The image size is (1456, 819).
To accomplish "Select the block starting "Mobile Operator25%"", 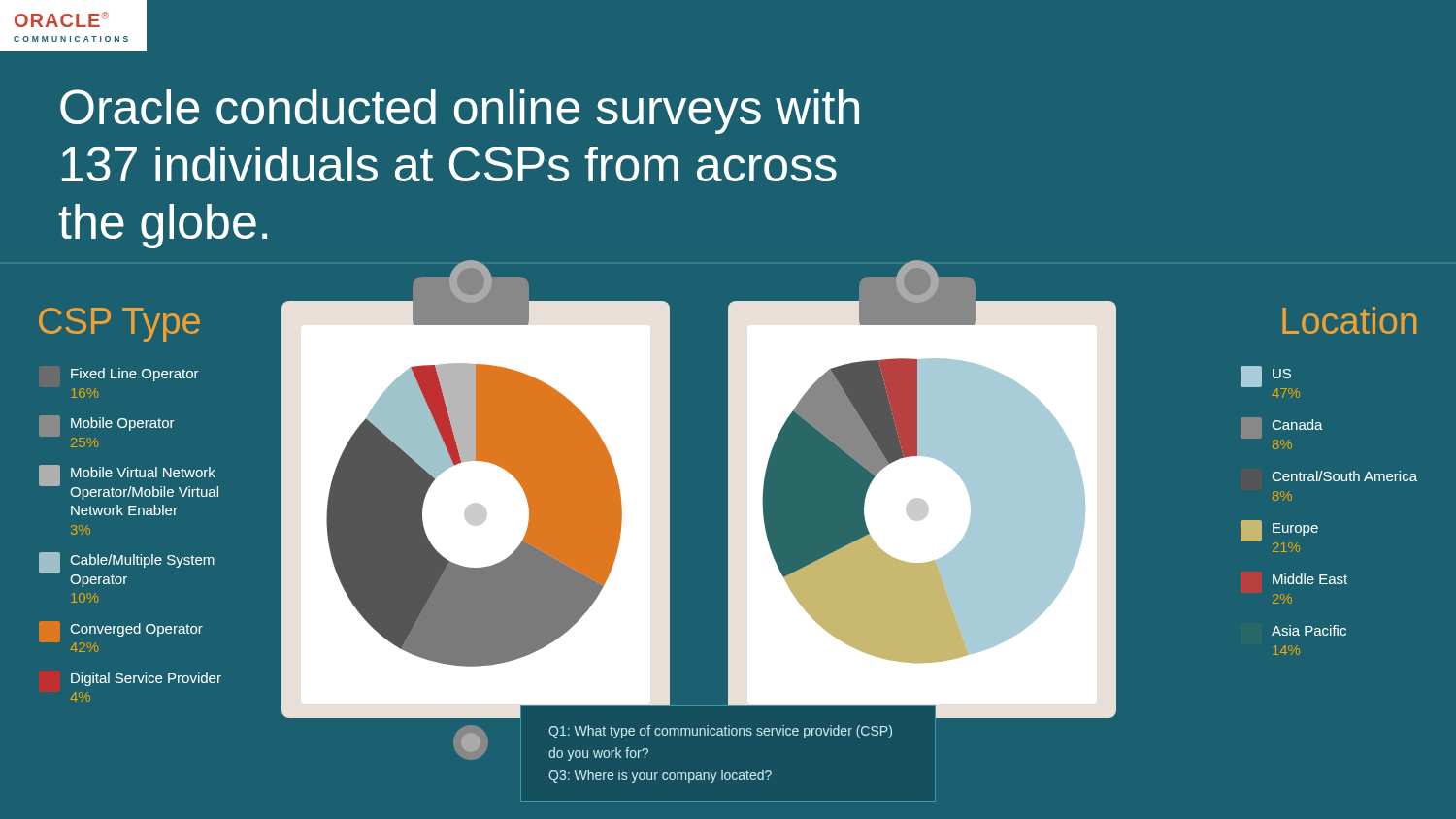I will tap(107, 432).
